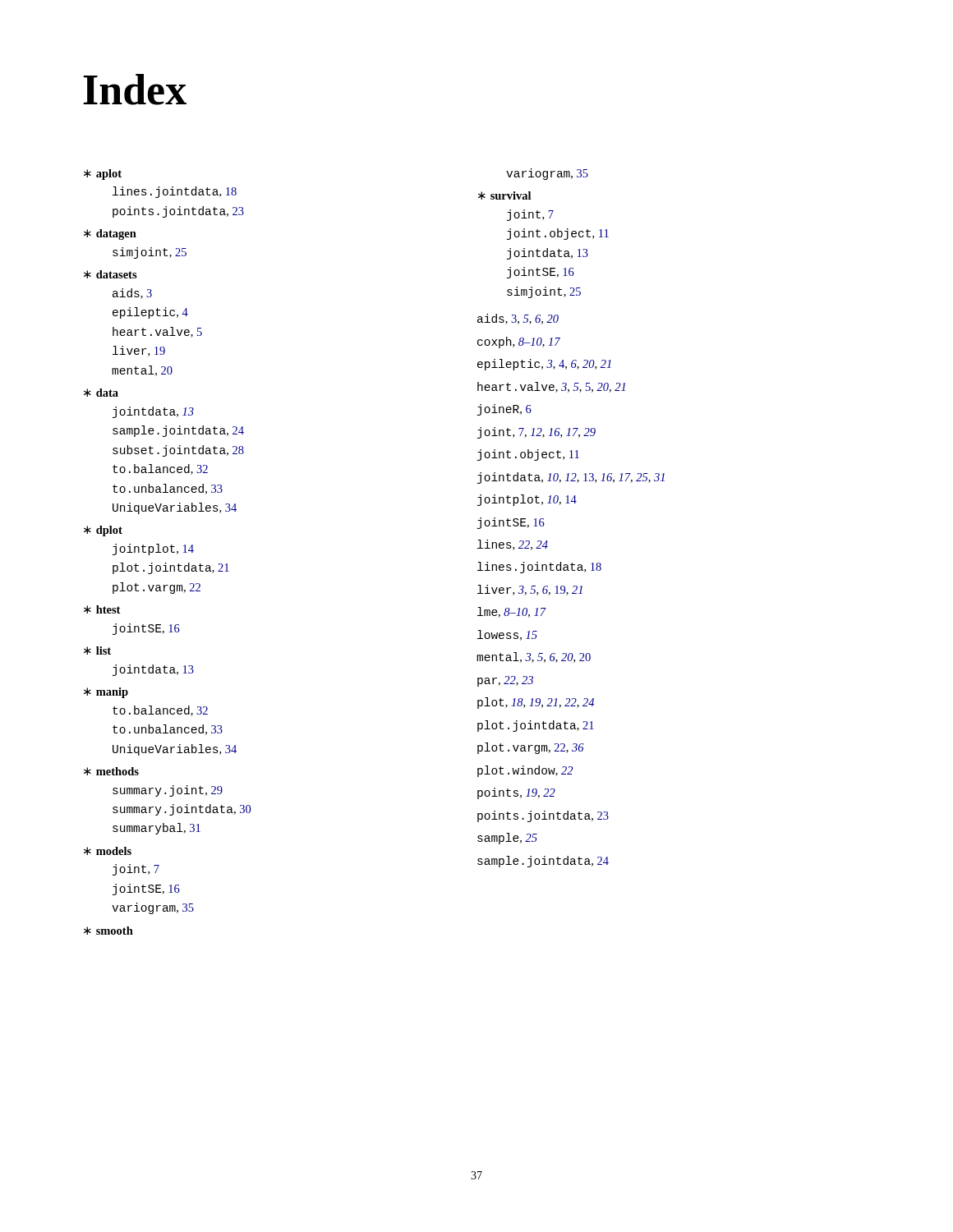The image size is (953, 1232).
Task: Point to "∗ list jointdata, 13"
Action: click(97, 650)
